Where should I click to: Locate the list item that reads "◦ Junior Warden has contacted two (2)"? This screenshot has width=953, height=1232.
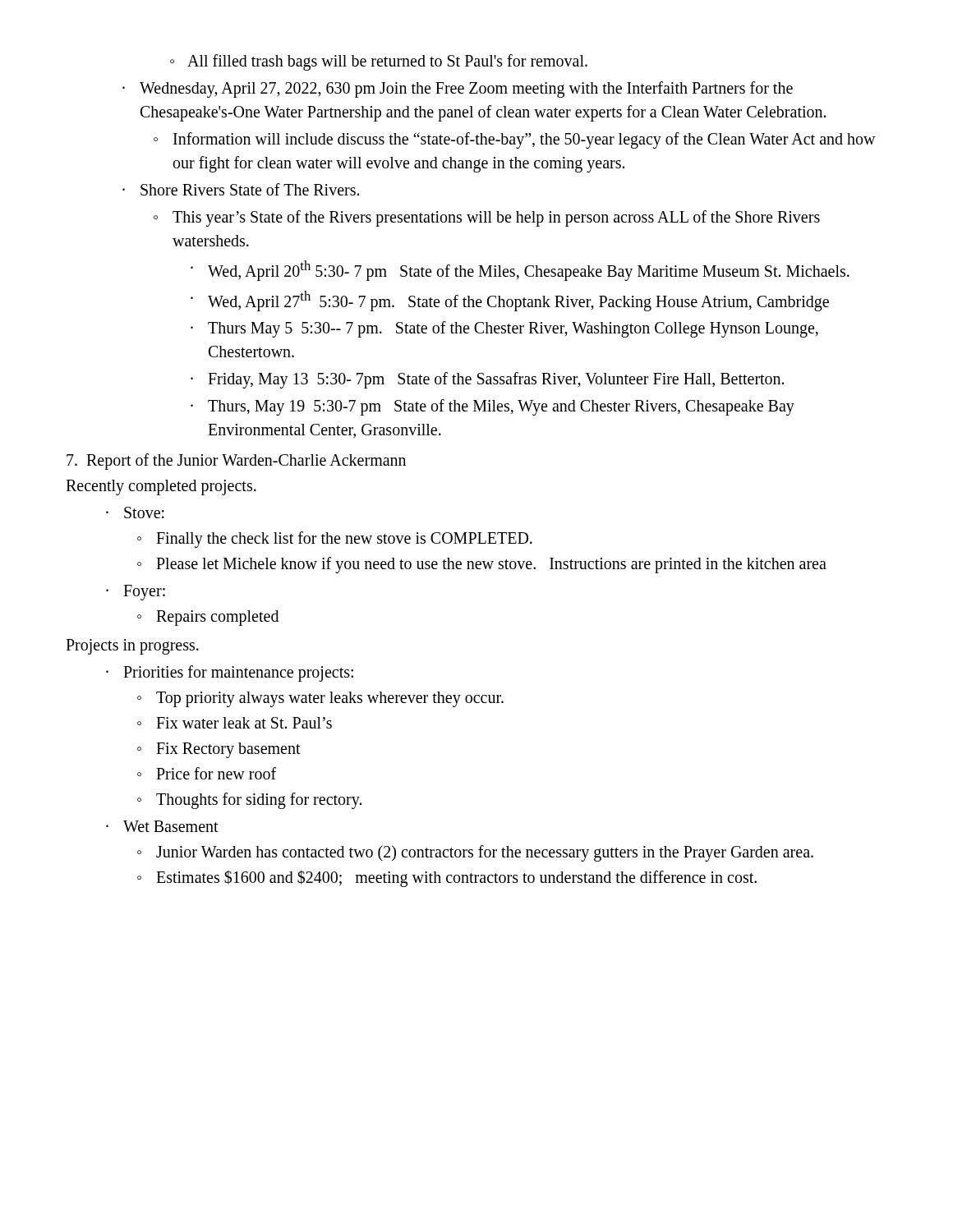[475, 852]
